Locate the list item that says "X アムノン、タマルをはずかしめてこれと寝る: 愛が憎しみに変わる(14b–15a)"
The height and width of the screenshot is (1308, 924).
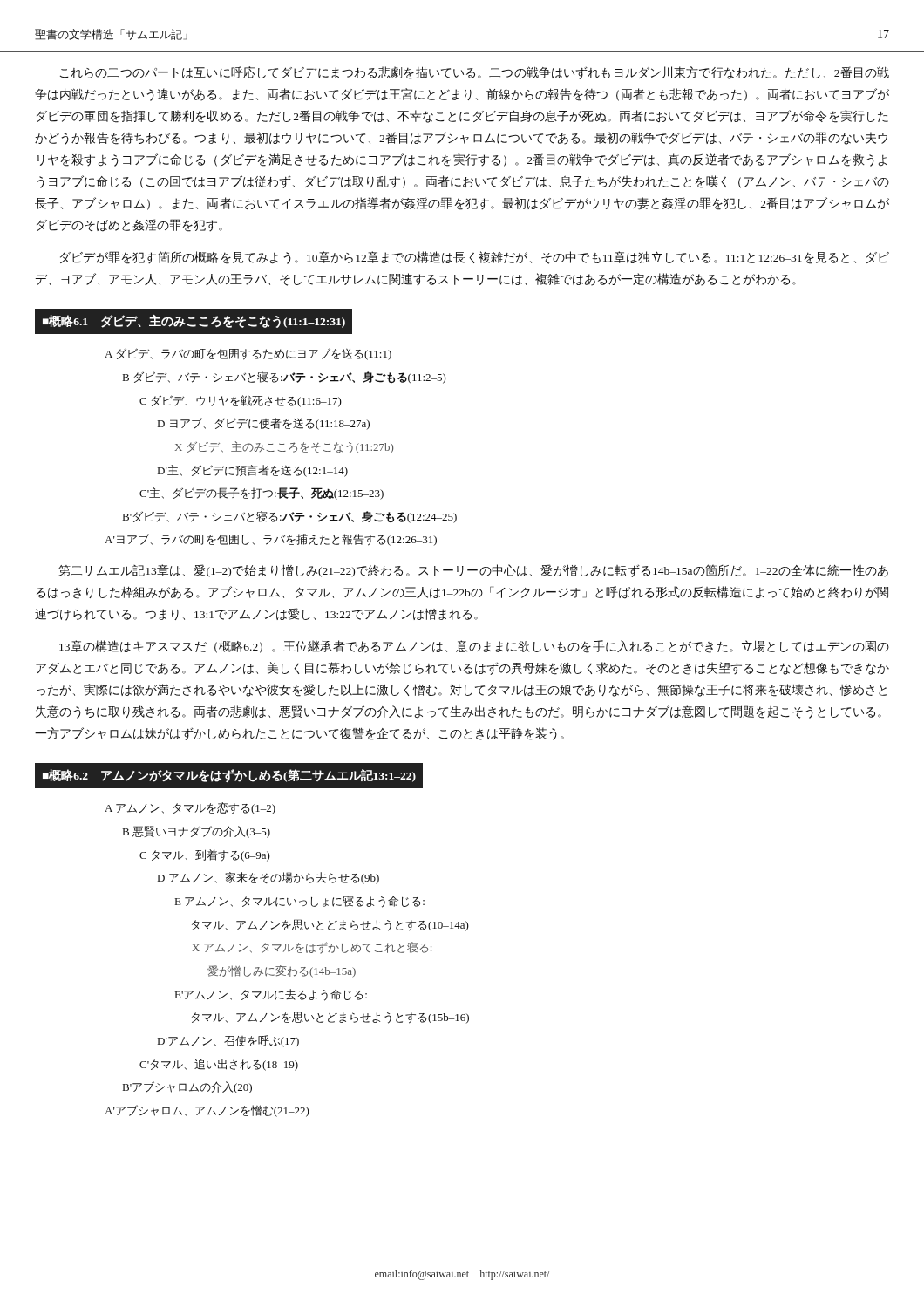(x=312, y=959)
